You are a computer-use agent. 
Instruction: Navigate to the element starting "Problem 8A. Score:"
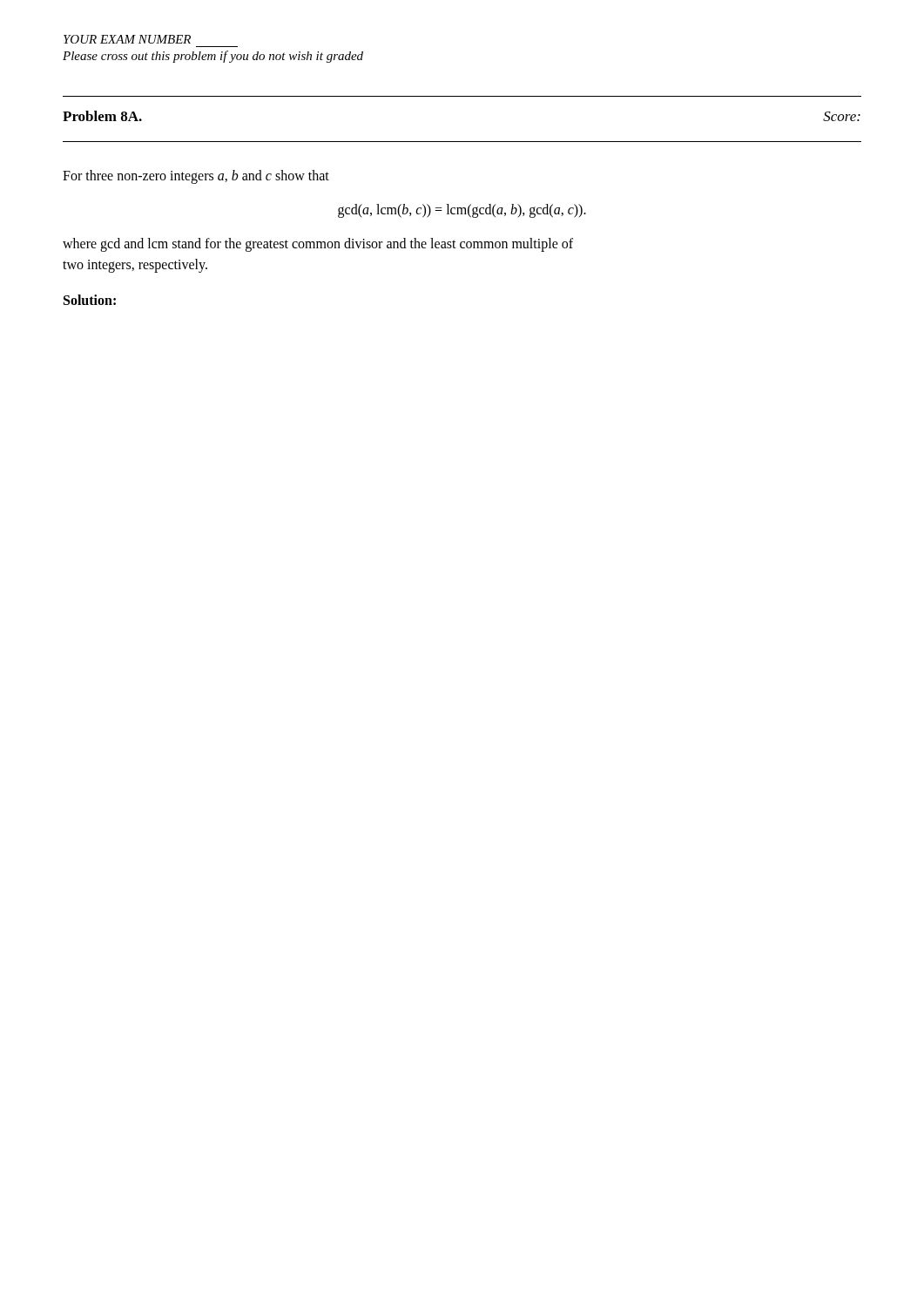108,115
